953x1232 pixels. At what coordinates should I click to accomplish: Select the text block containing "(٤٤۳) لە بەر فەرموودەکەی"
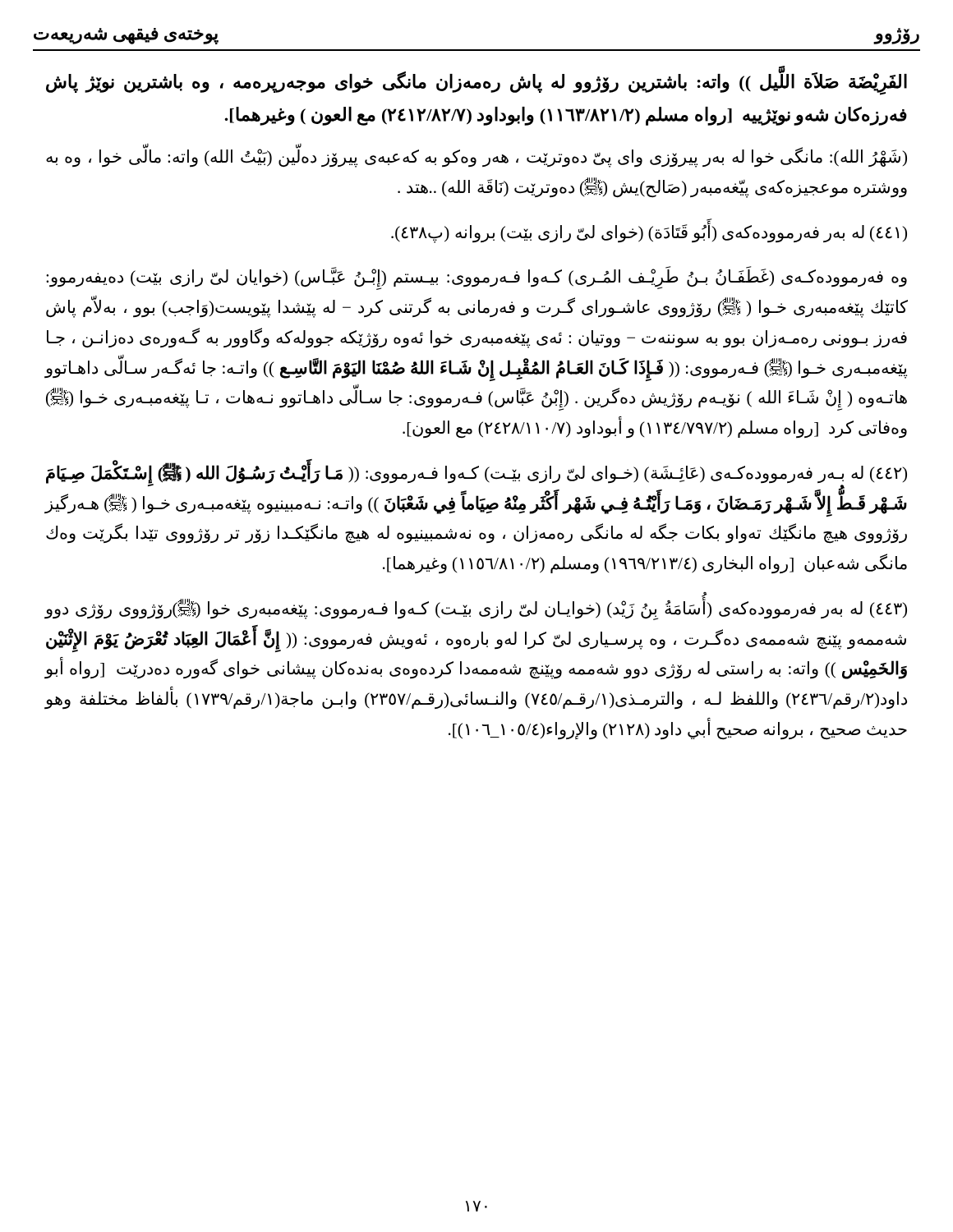pyautogui.click(x=476, y=669)
